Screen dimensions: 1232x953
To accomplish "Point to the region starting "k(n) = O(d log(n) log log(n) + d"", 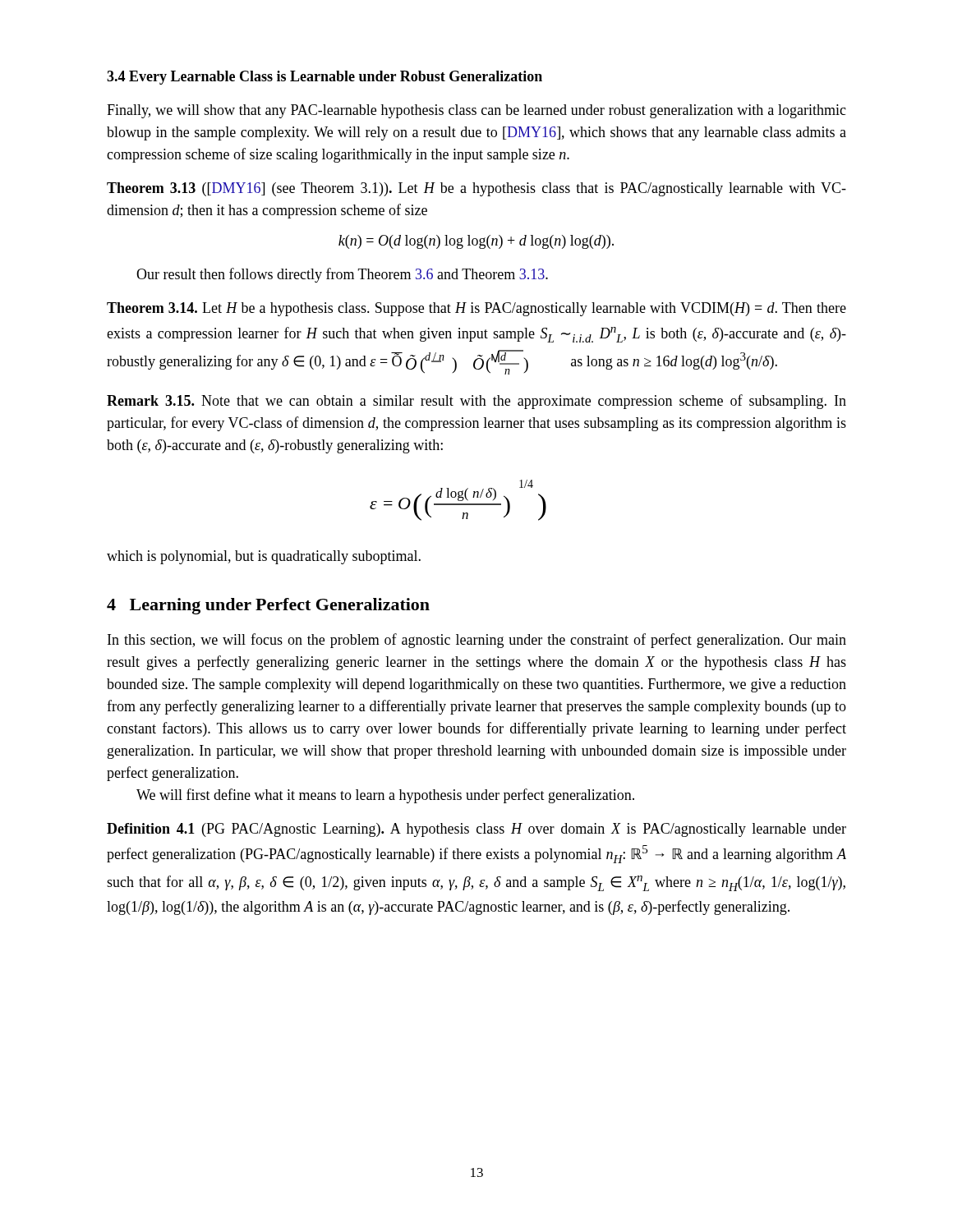I will coord(476,241).
